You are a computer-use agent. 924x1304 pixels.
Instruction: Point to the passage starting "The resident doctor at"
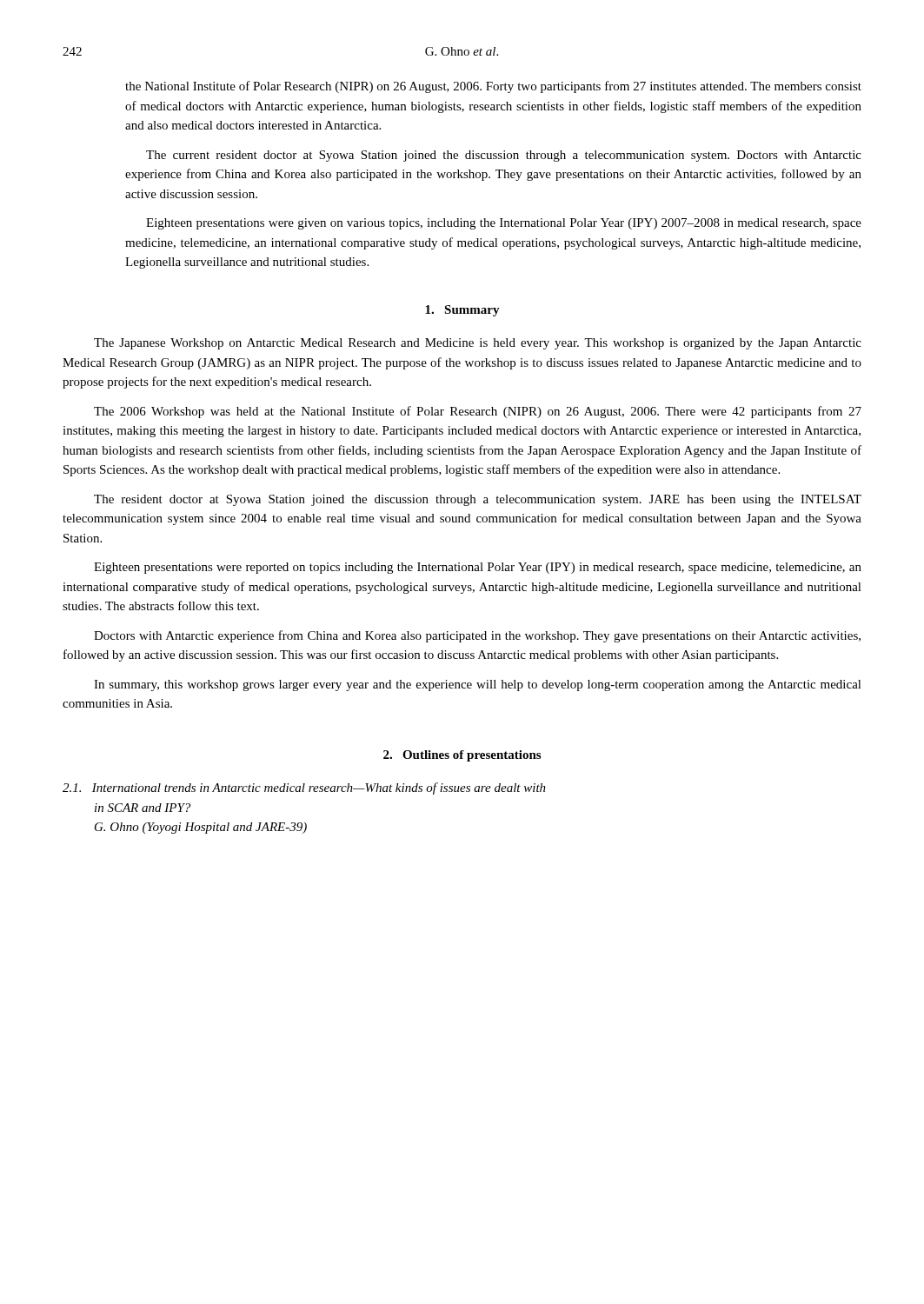[462, 518]
